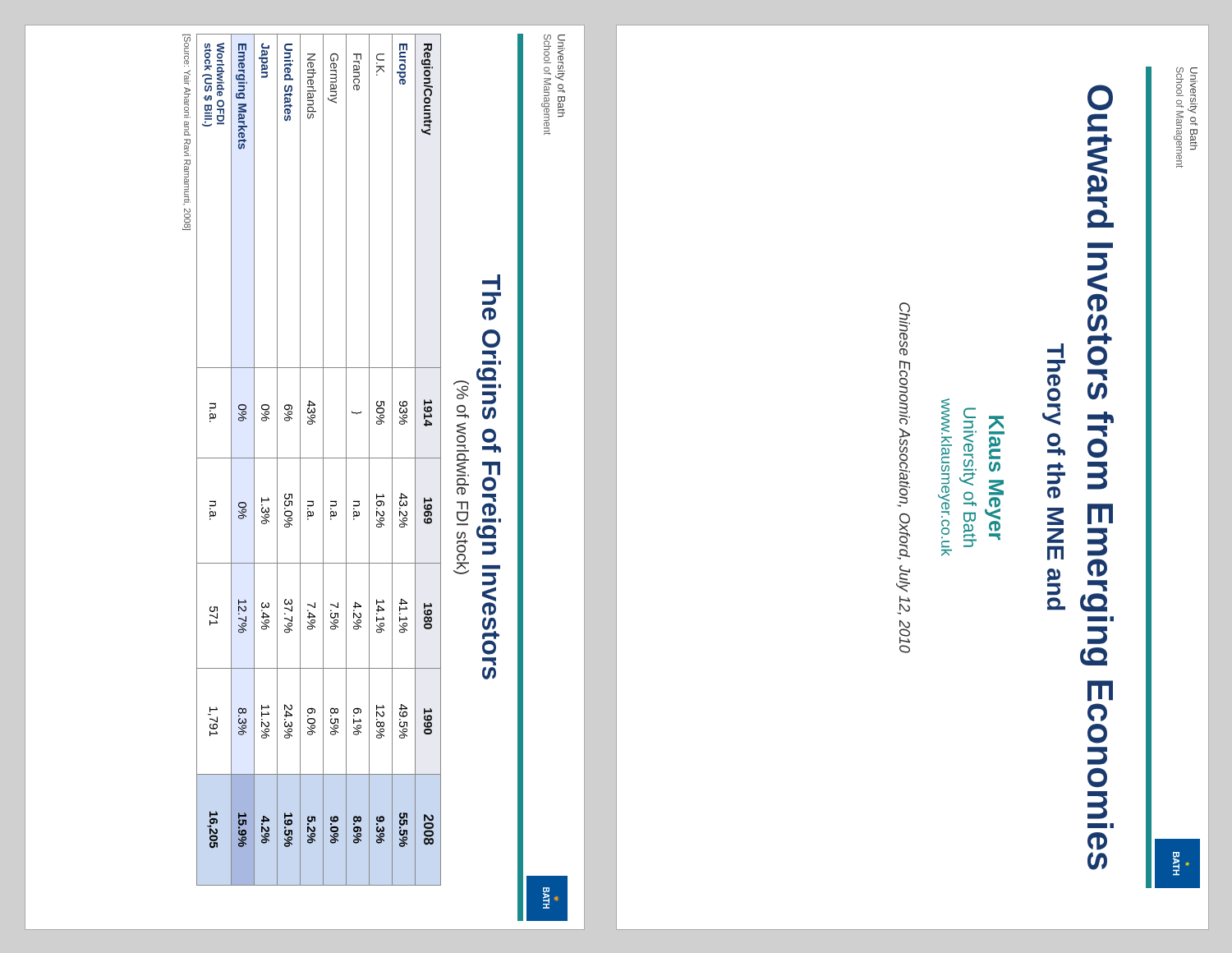This screenshot has width=1232, height=953.
Task: Locate the text "Outward Investors from Emerging Economies"
Action: [x=1100, y=477]
